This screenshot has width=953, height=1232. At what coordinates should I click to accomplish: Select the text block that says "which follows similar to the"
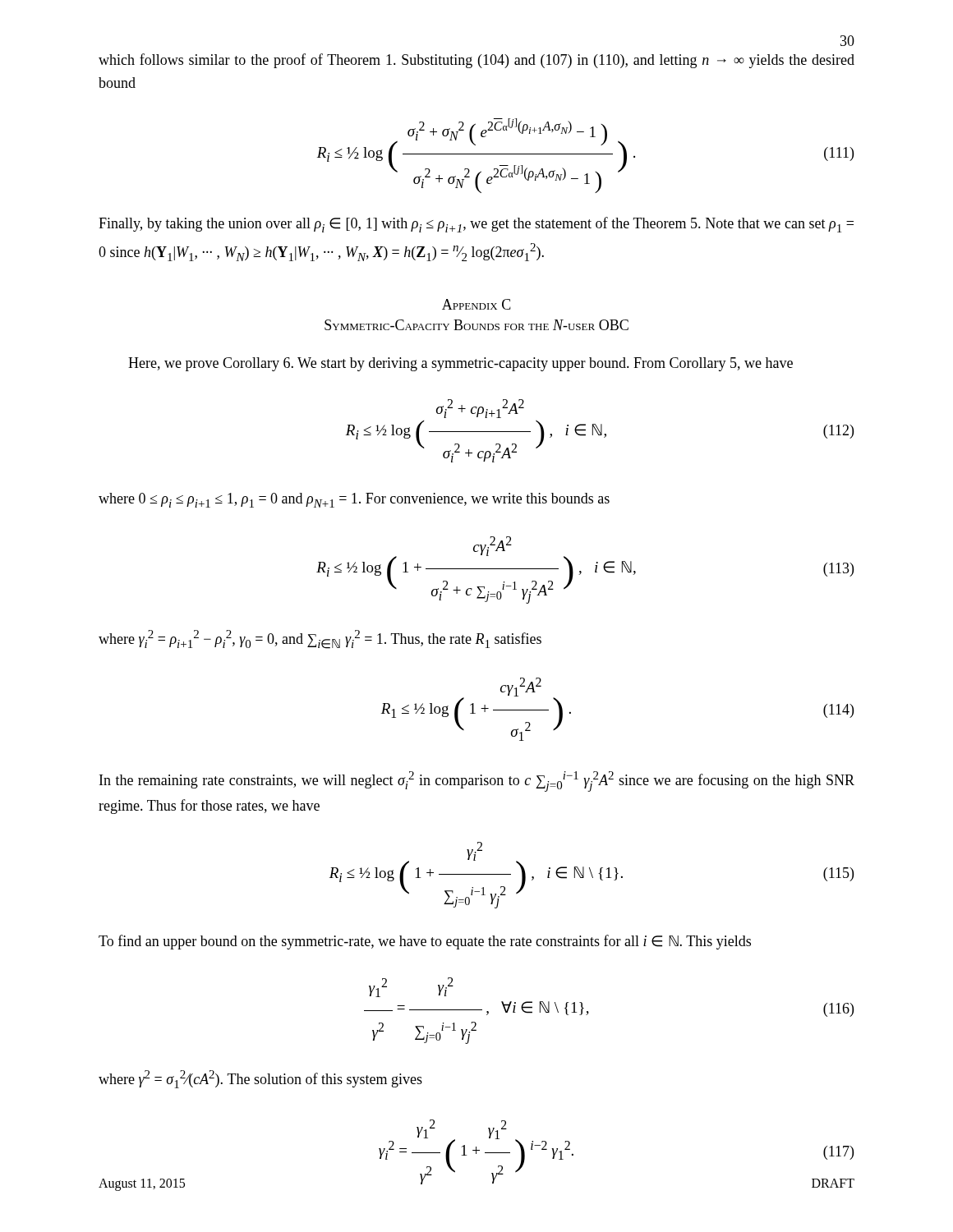pos(476,71)
